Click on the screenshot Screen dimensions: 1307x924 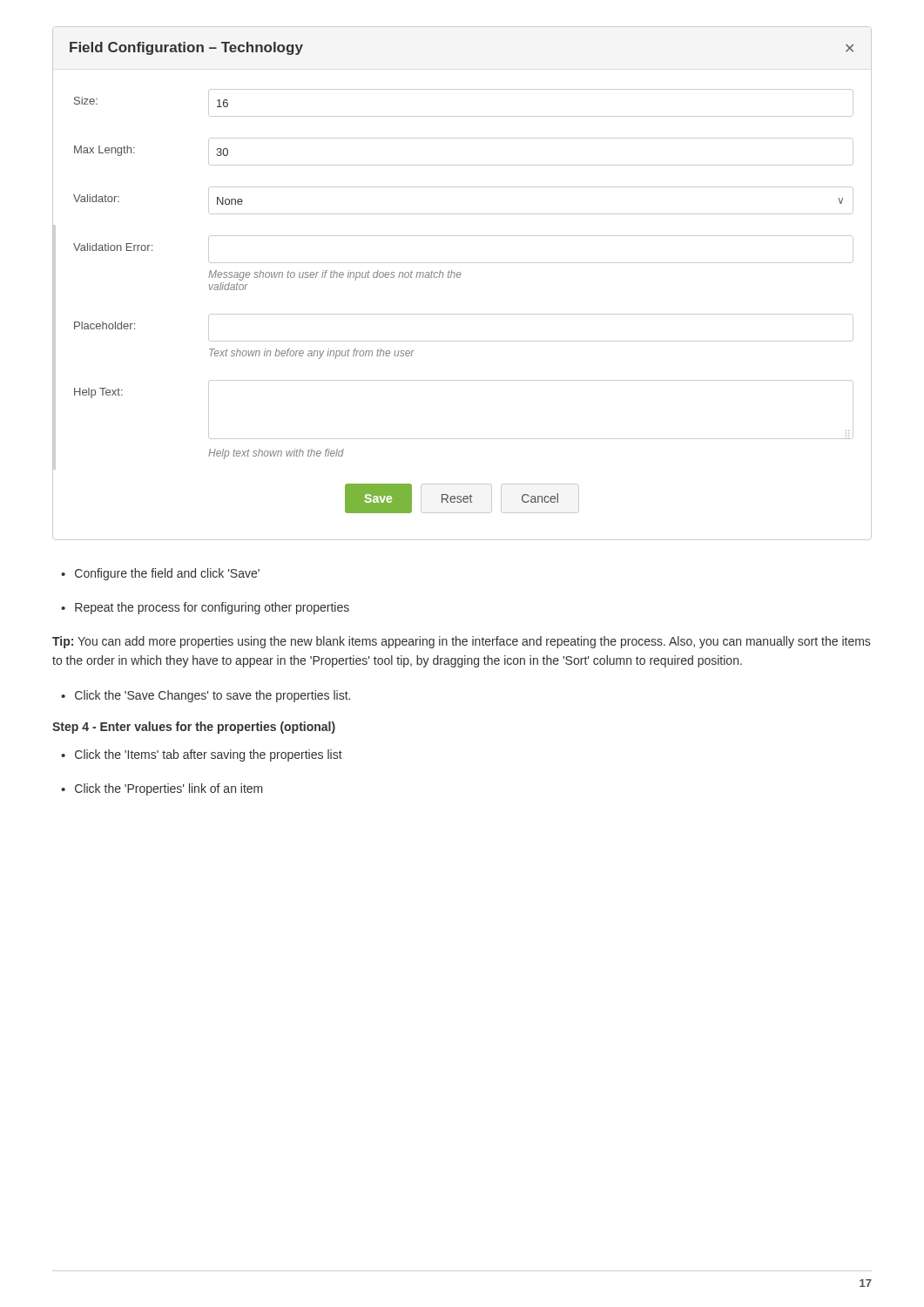click(x=462, y=283)
